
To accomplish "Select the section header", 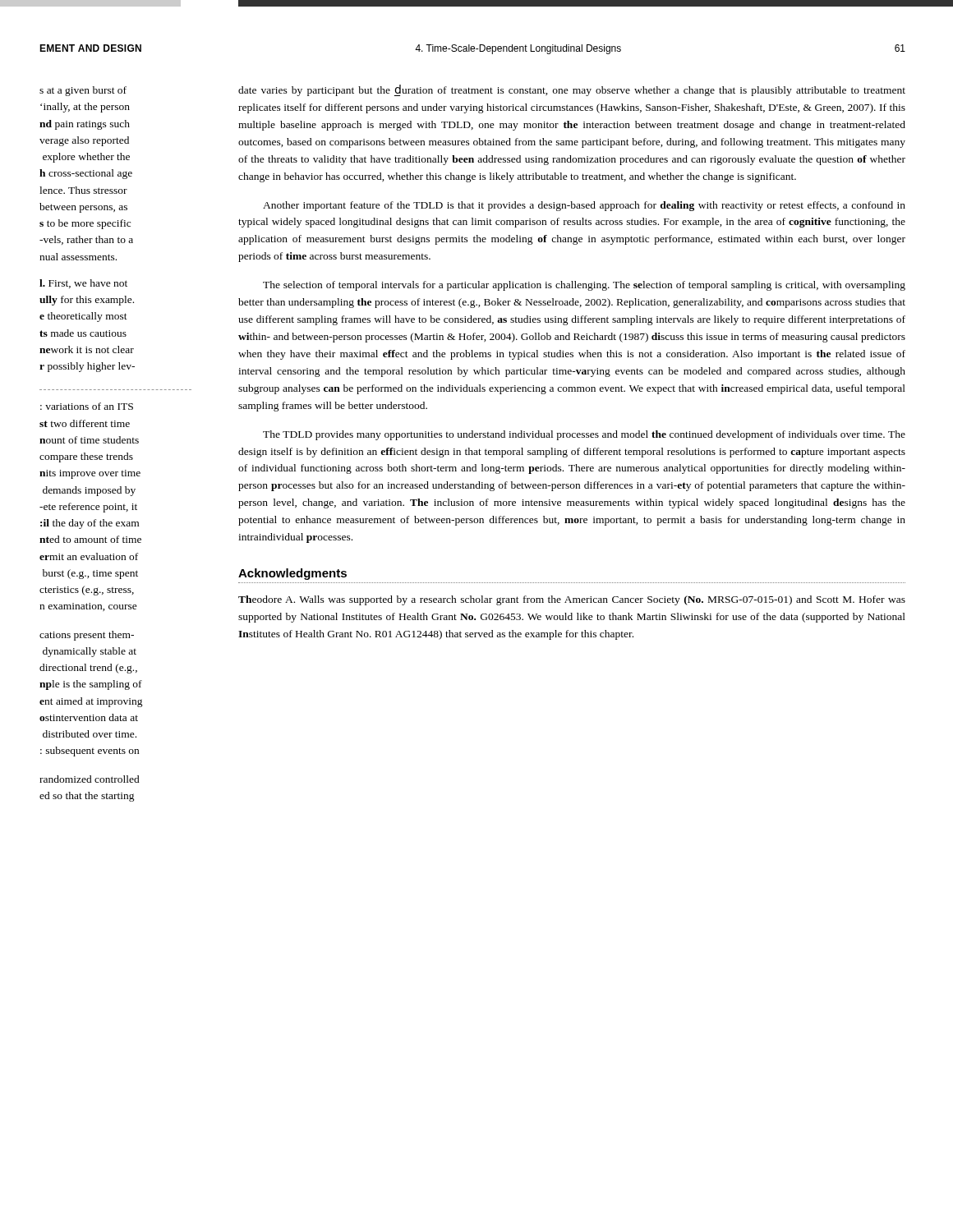I will [x=293, y=573].
